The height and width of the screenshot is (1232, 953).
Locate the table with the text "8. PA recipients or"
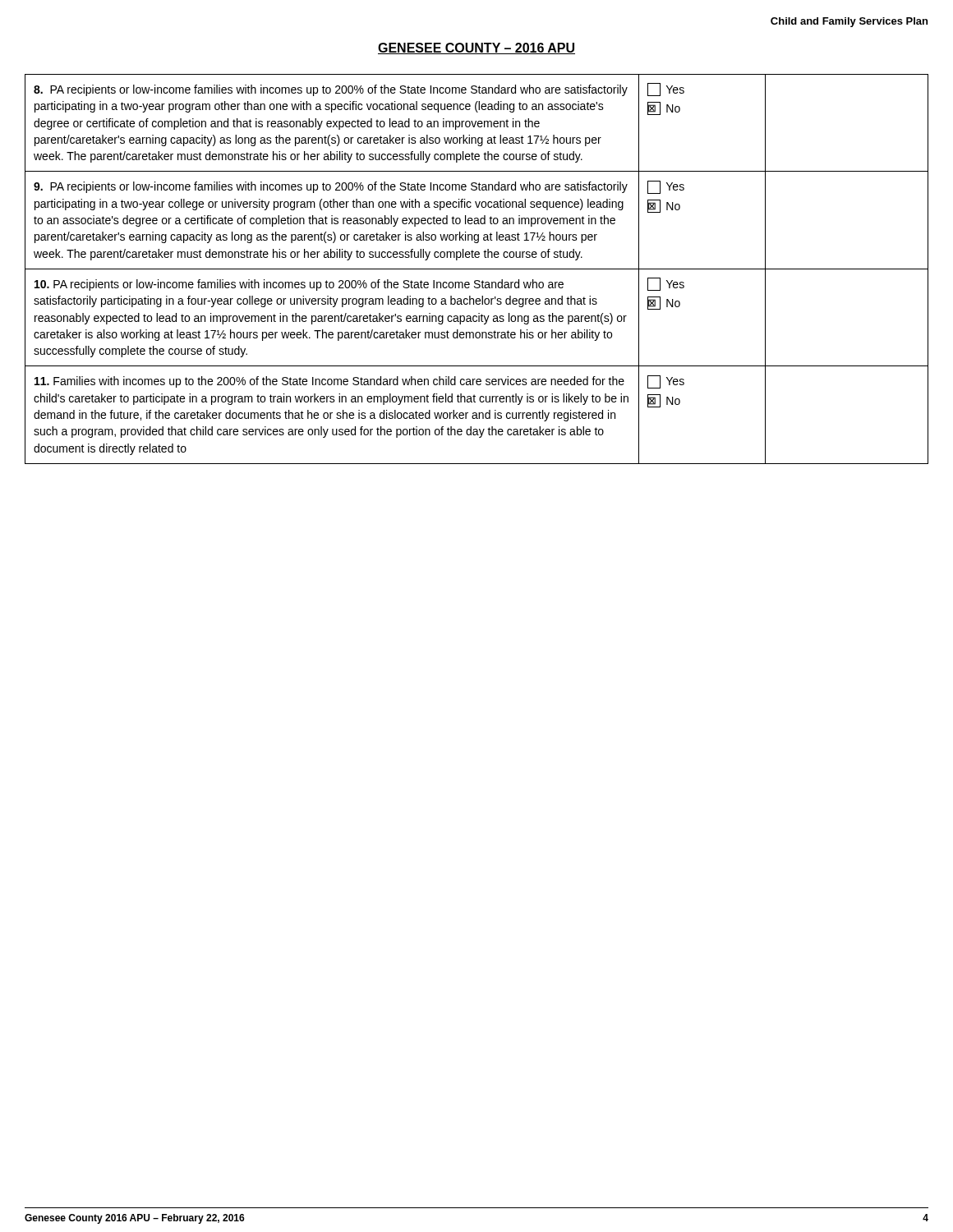476,269
